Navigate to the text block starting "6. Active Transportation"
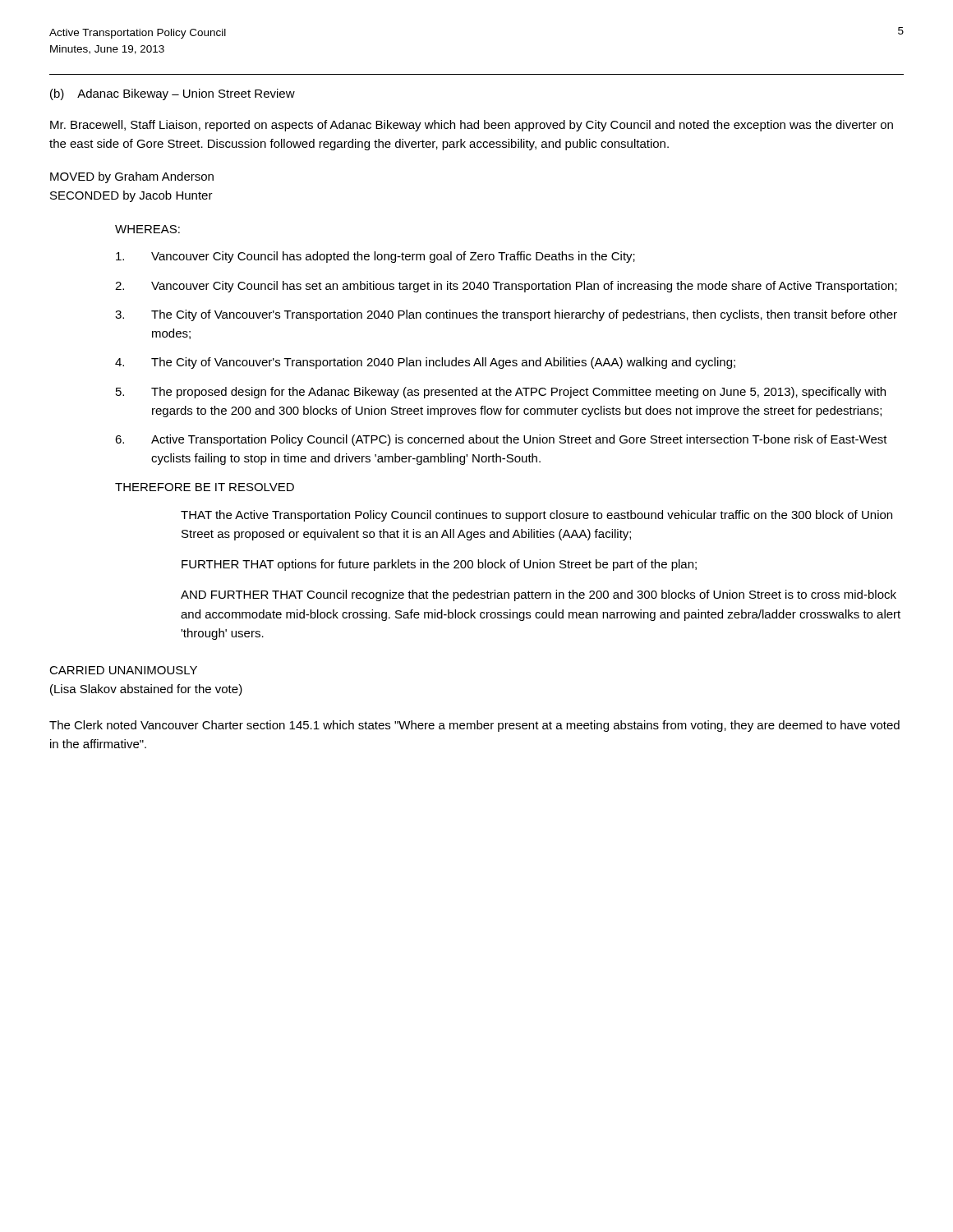This screenshot has width=953, height=1232. coord(509,449)
